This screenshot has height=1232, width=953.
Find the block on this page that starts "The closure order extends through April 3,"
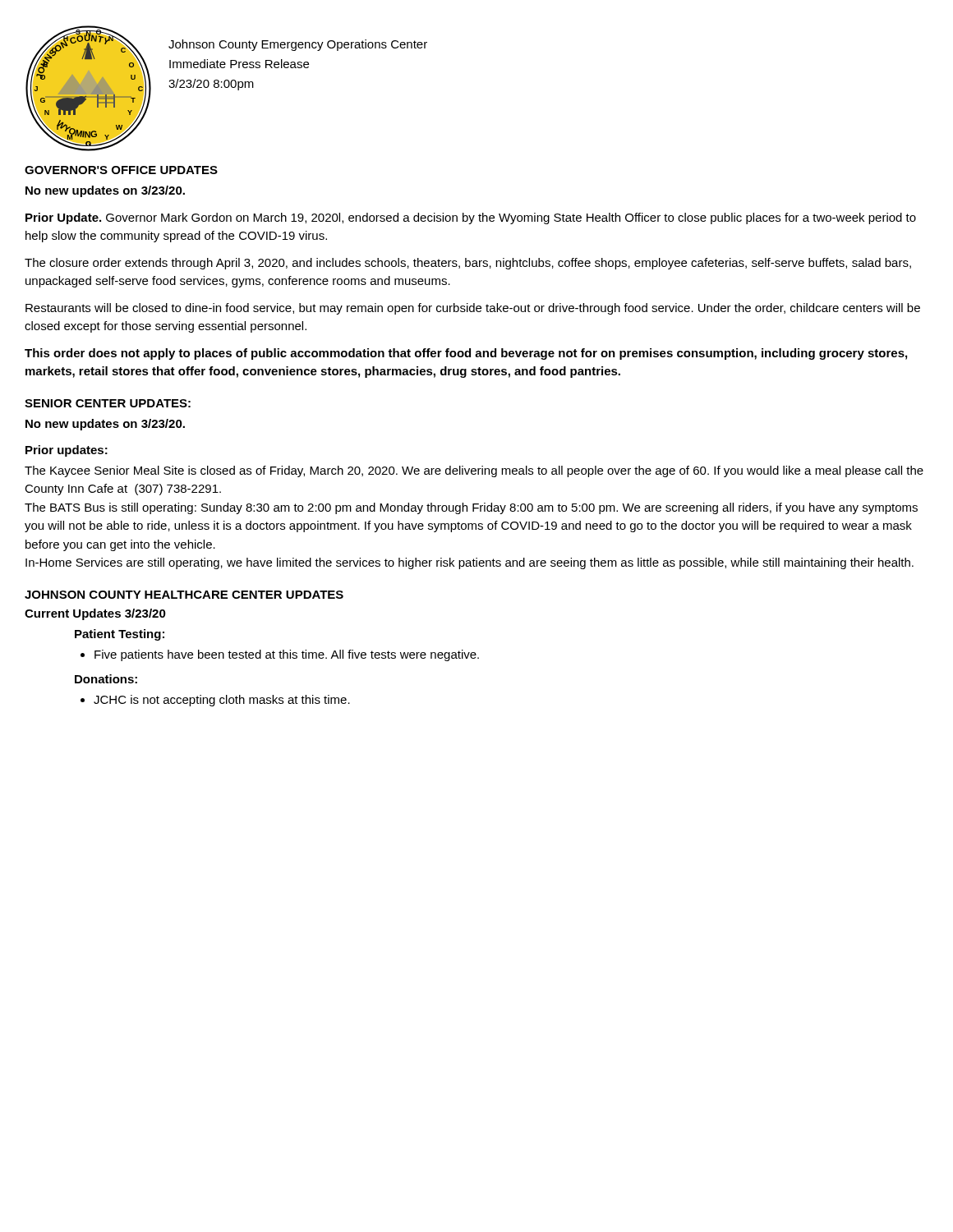pyautogui.click(x=468, y=271)
